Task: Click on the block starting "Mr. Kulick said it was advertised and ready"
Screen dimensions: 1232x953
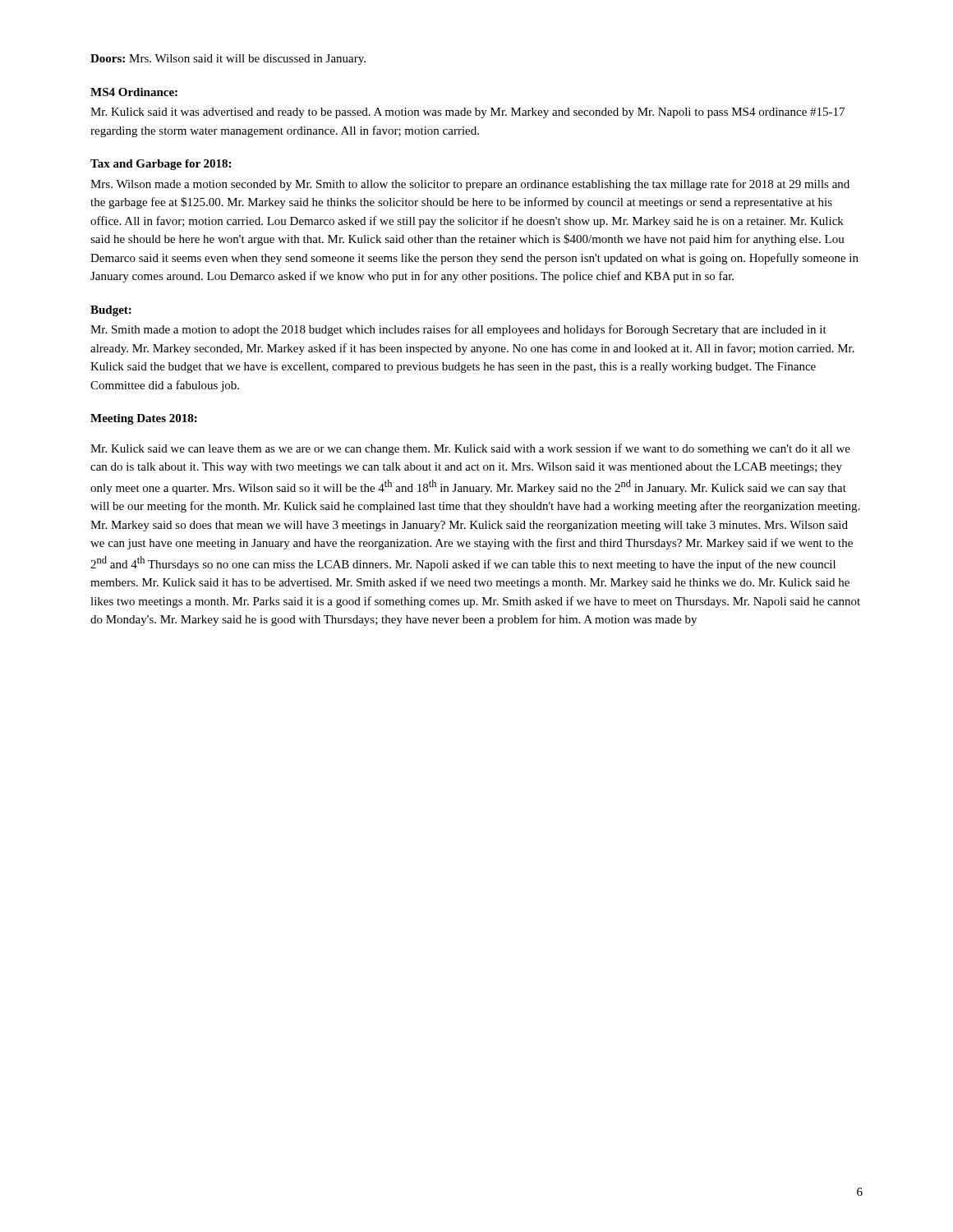Action: tap(476, 121)
